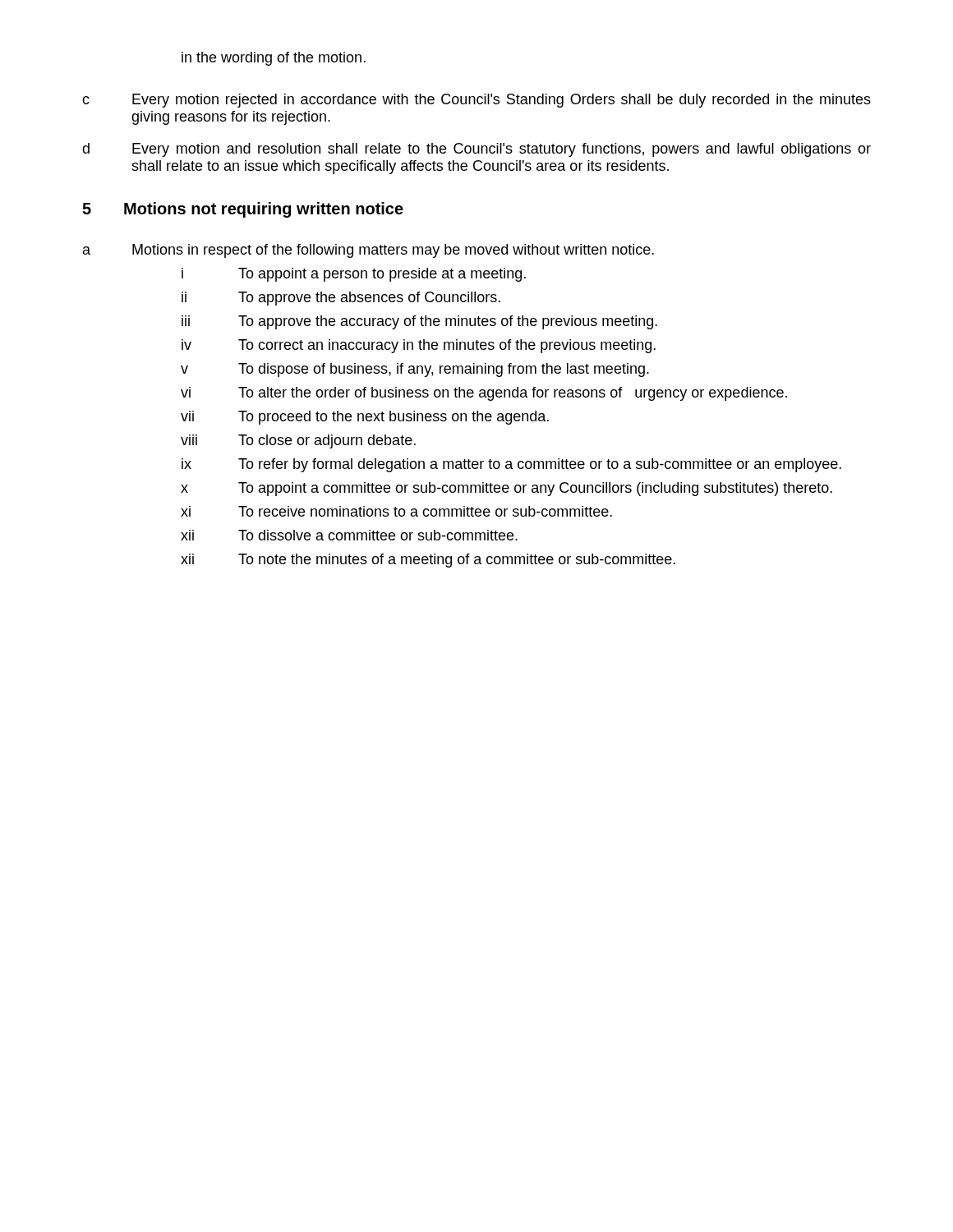The height and width of the screenshot is (1232, 953).
Task: Locate the list item that says "xi To receive nominations to"
Action: 526,512
